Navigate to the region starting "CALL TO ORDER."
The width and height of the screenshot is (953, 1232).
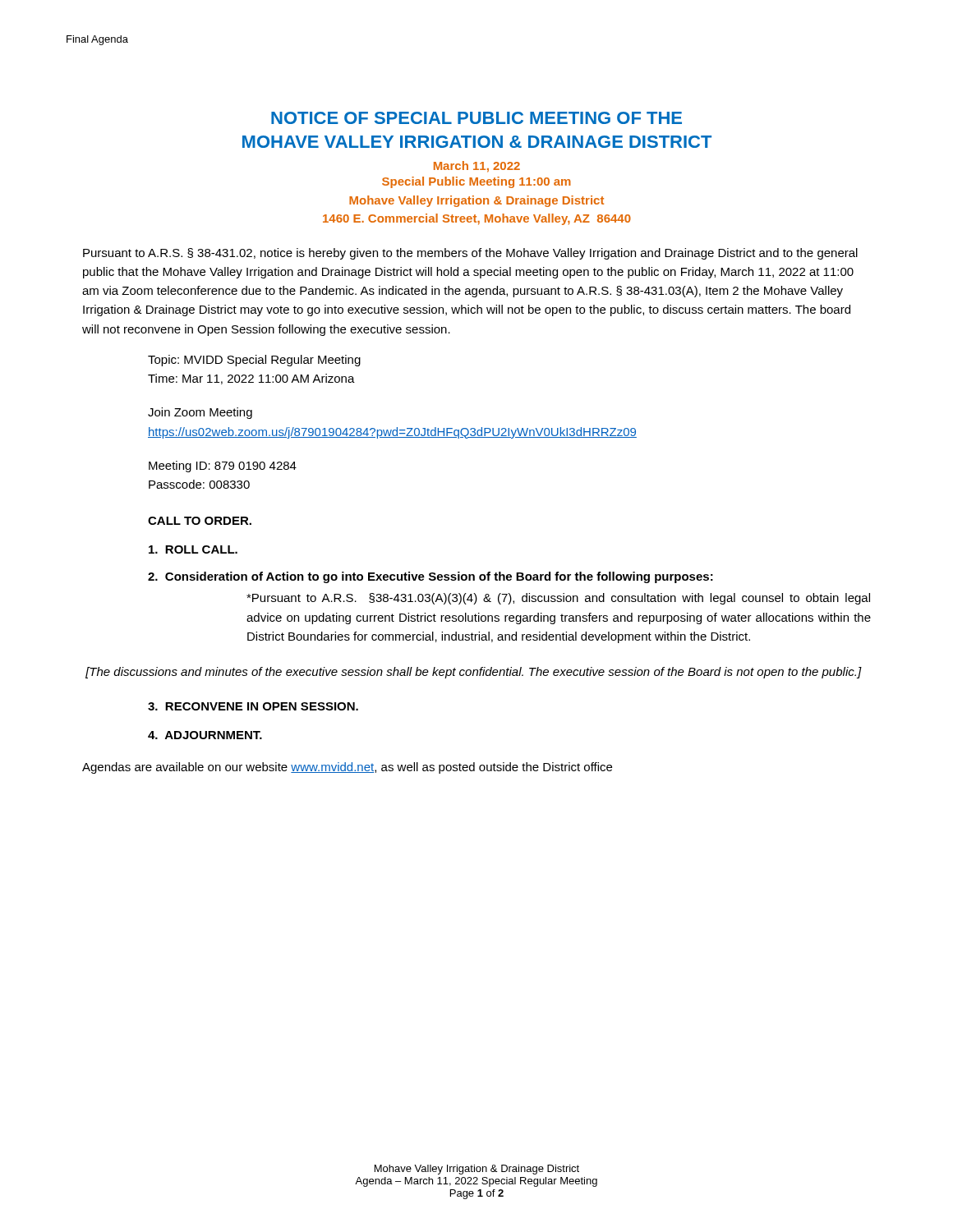coord(200,521)
